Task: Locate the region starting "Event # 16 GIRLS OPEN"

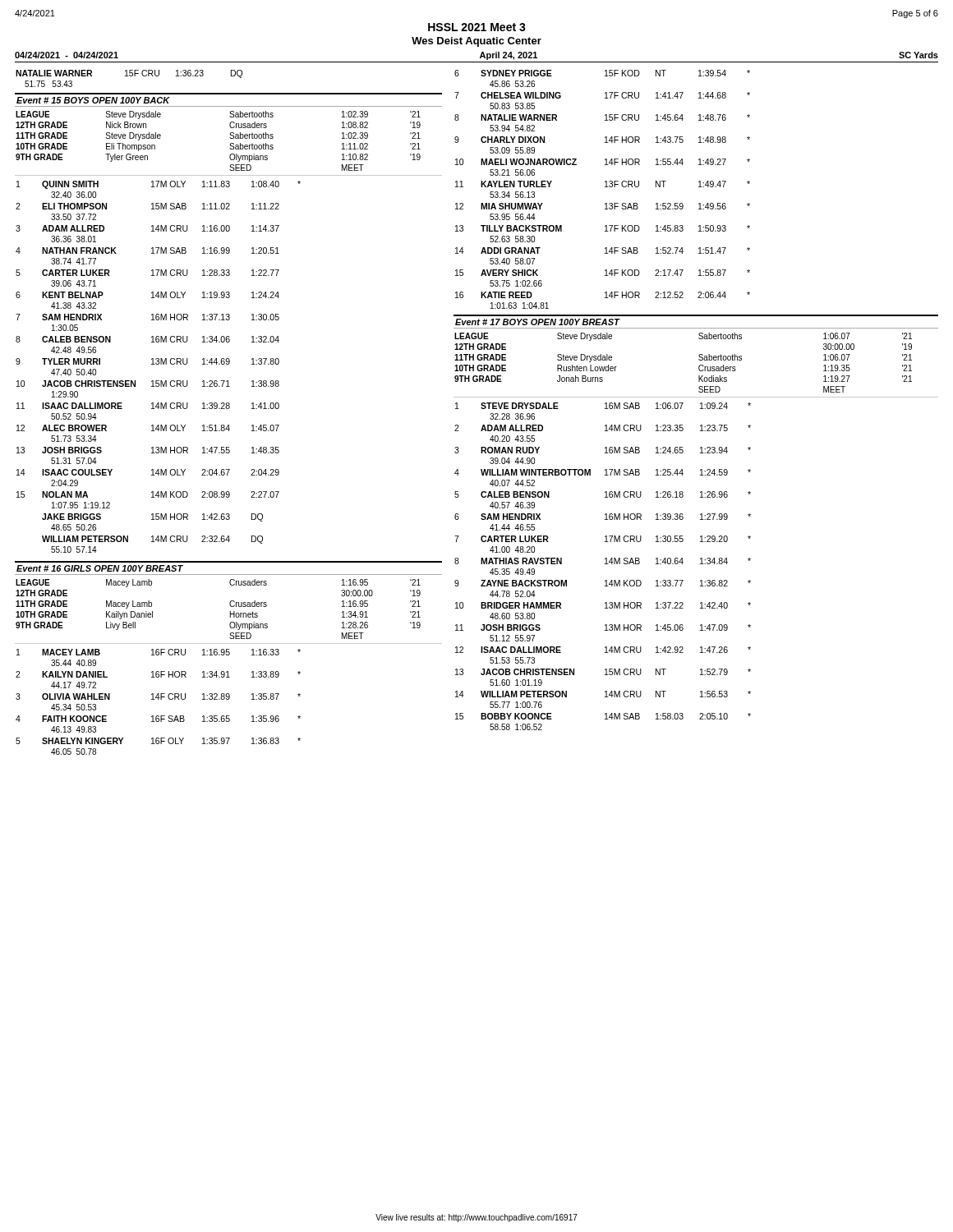Action: click(99, 568)
